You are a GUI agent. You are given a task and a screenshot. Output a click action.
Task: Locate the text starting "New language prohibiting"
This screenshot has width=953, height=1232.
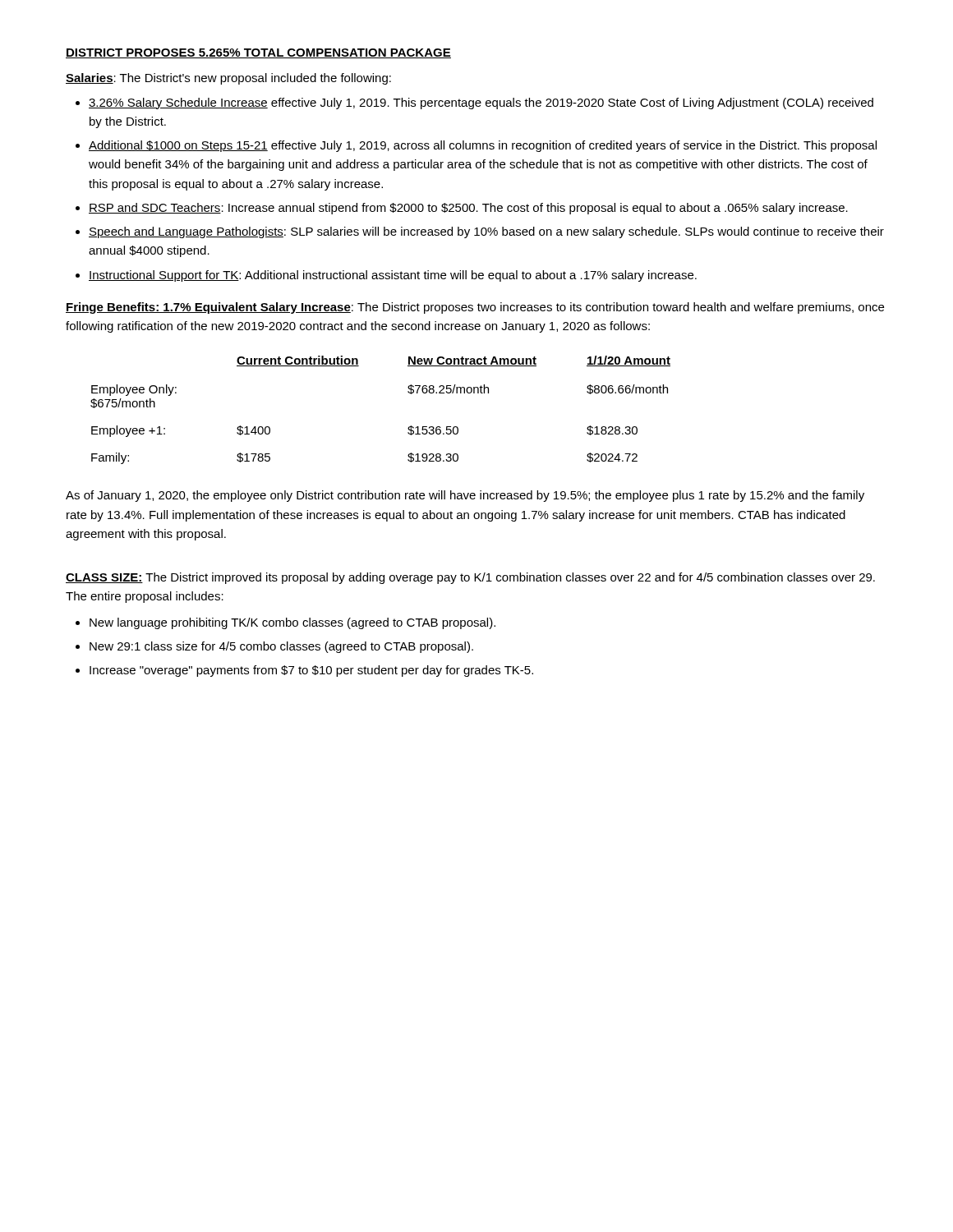[x=293, y=622]
